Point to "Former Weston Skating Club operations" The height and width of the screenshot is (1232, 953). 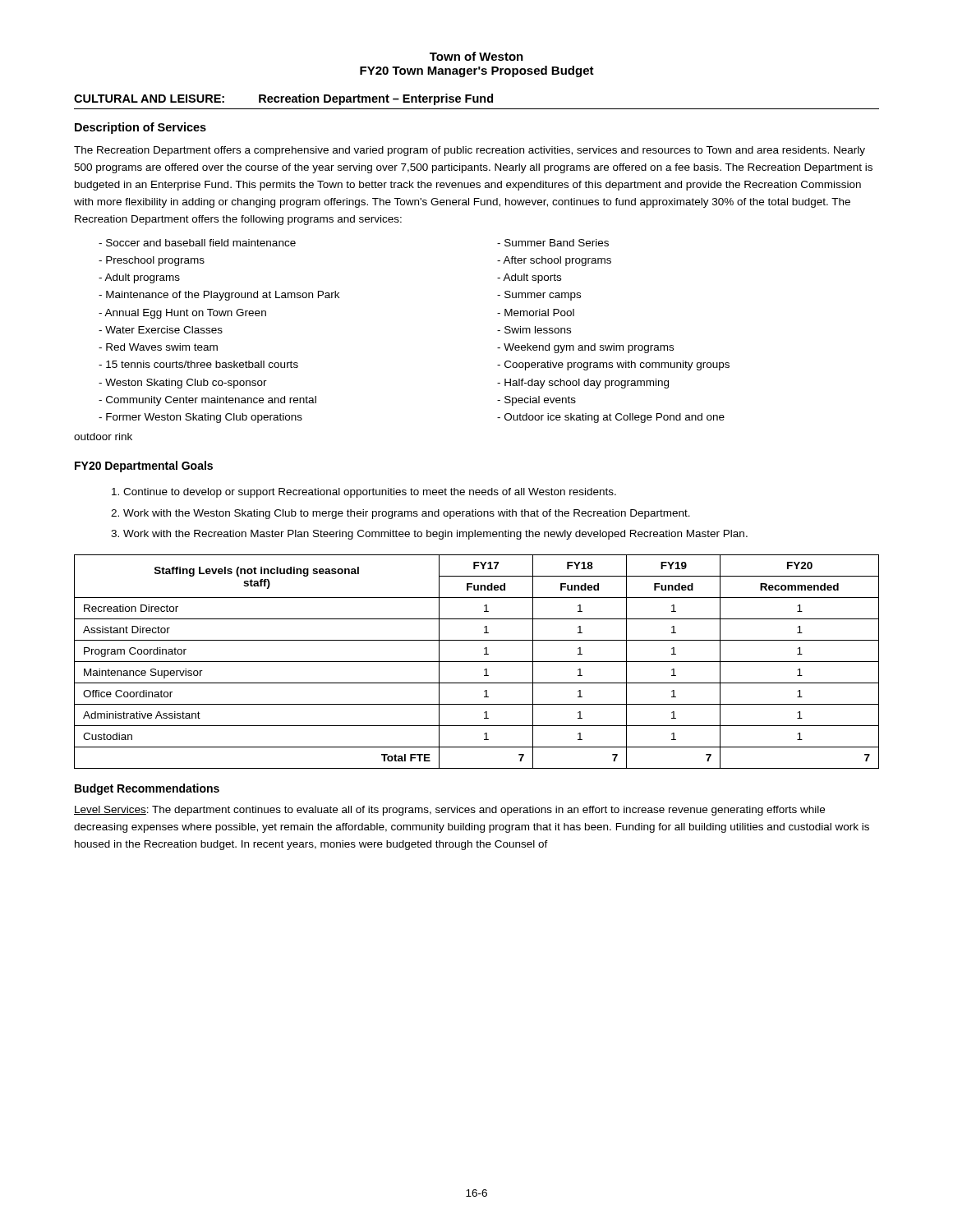(x=200, y=417)
